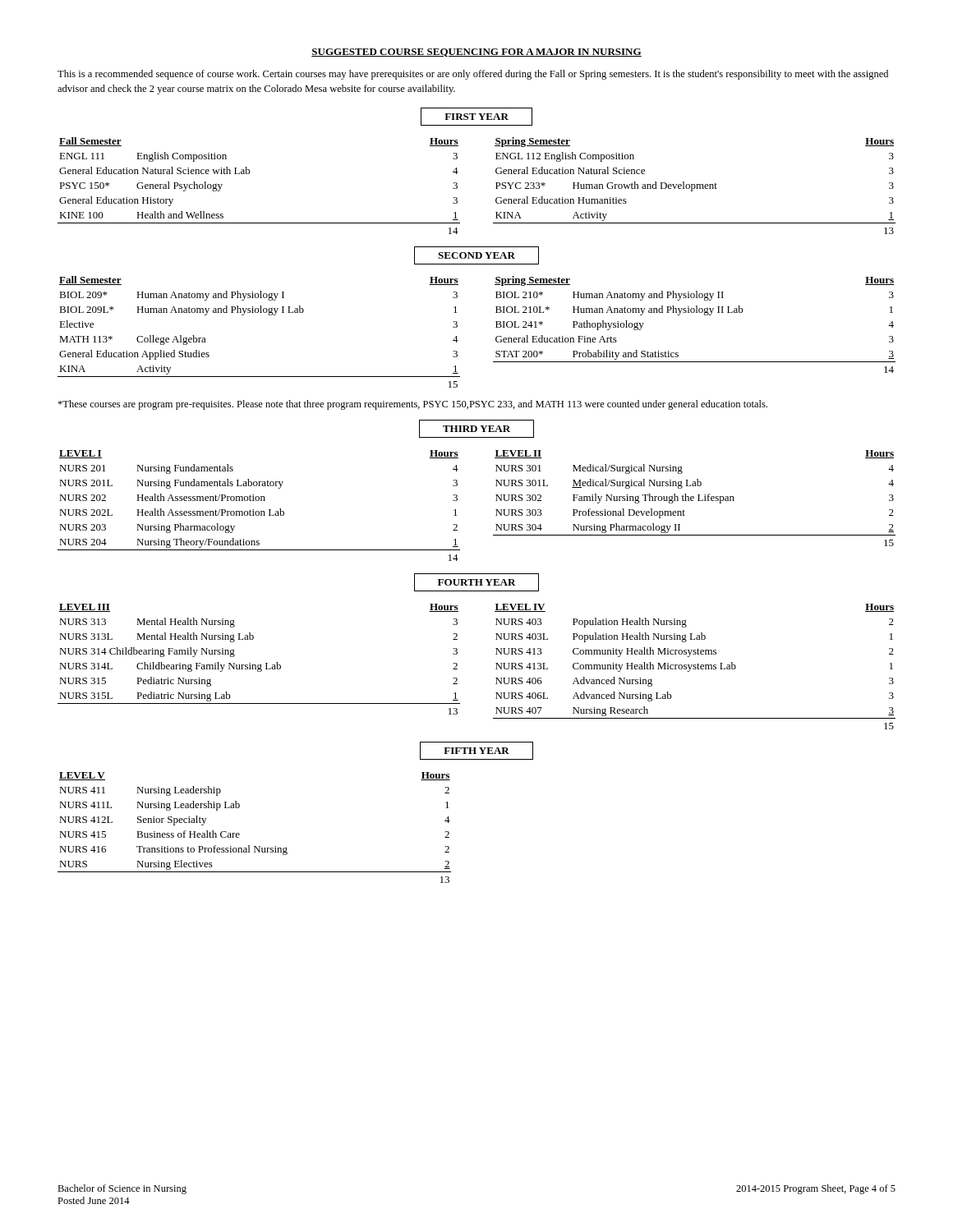
Task: Point to the text block starting "SECOND YEAR"
Action: click(x=476, y=256)
